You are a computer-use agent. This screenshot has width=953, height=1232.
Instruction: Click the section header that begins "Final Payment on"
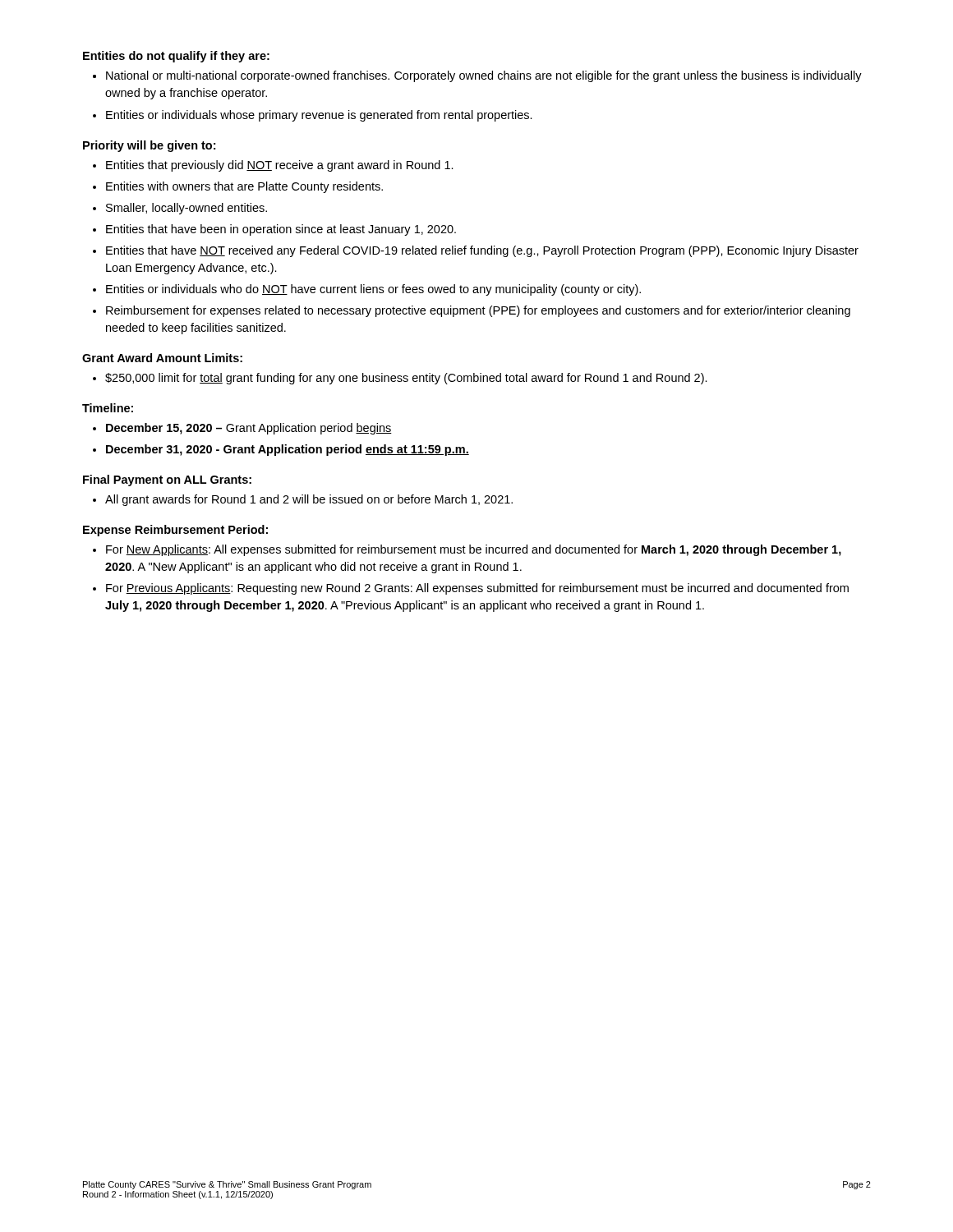point(167,480)
